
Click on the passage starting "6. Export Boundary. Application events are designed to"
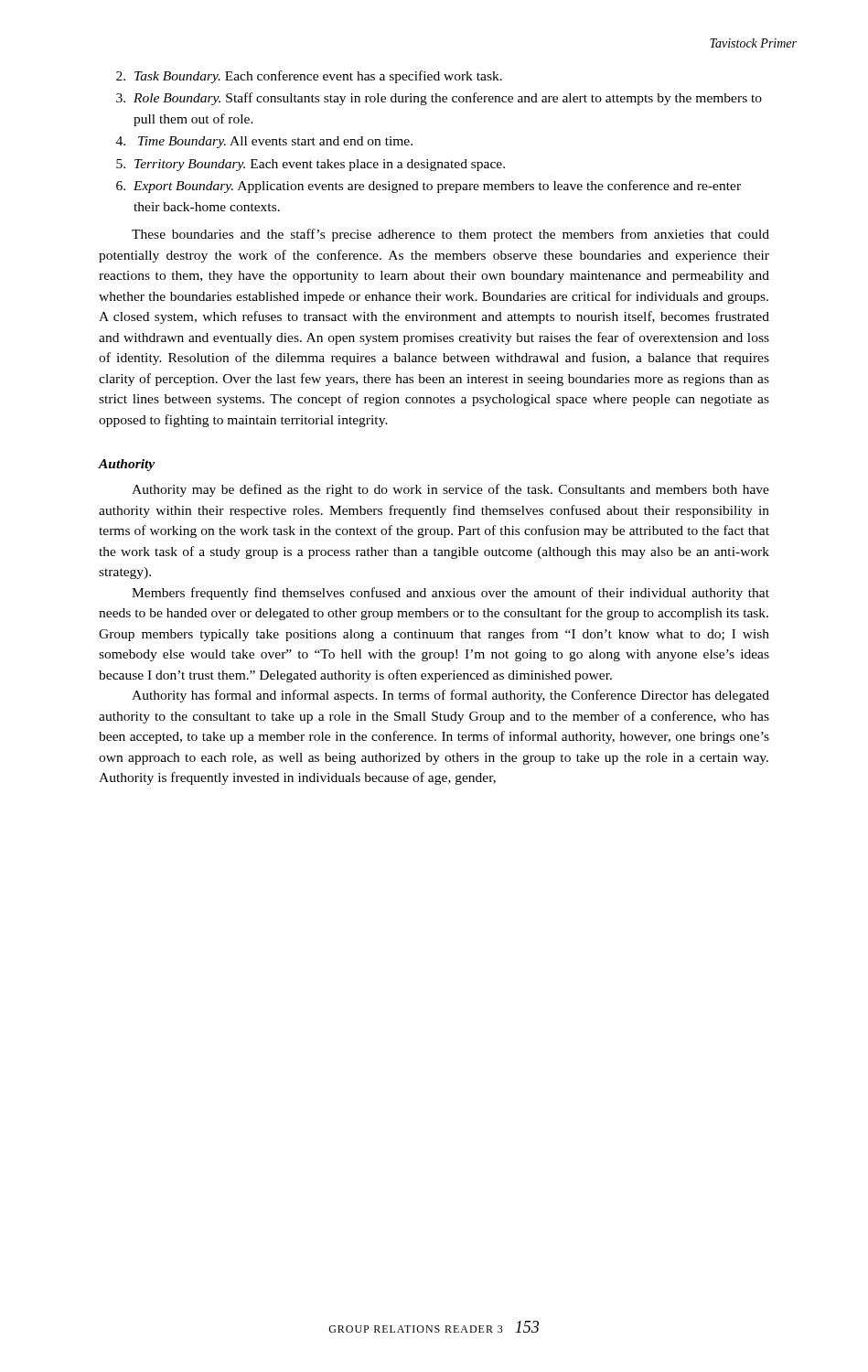[x=434, y=196]
